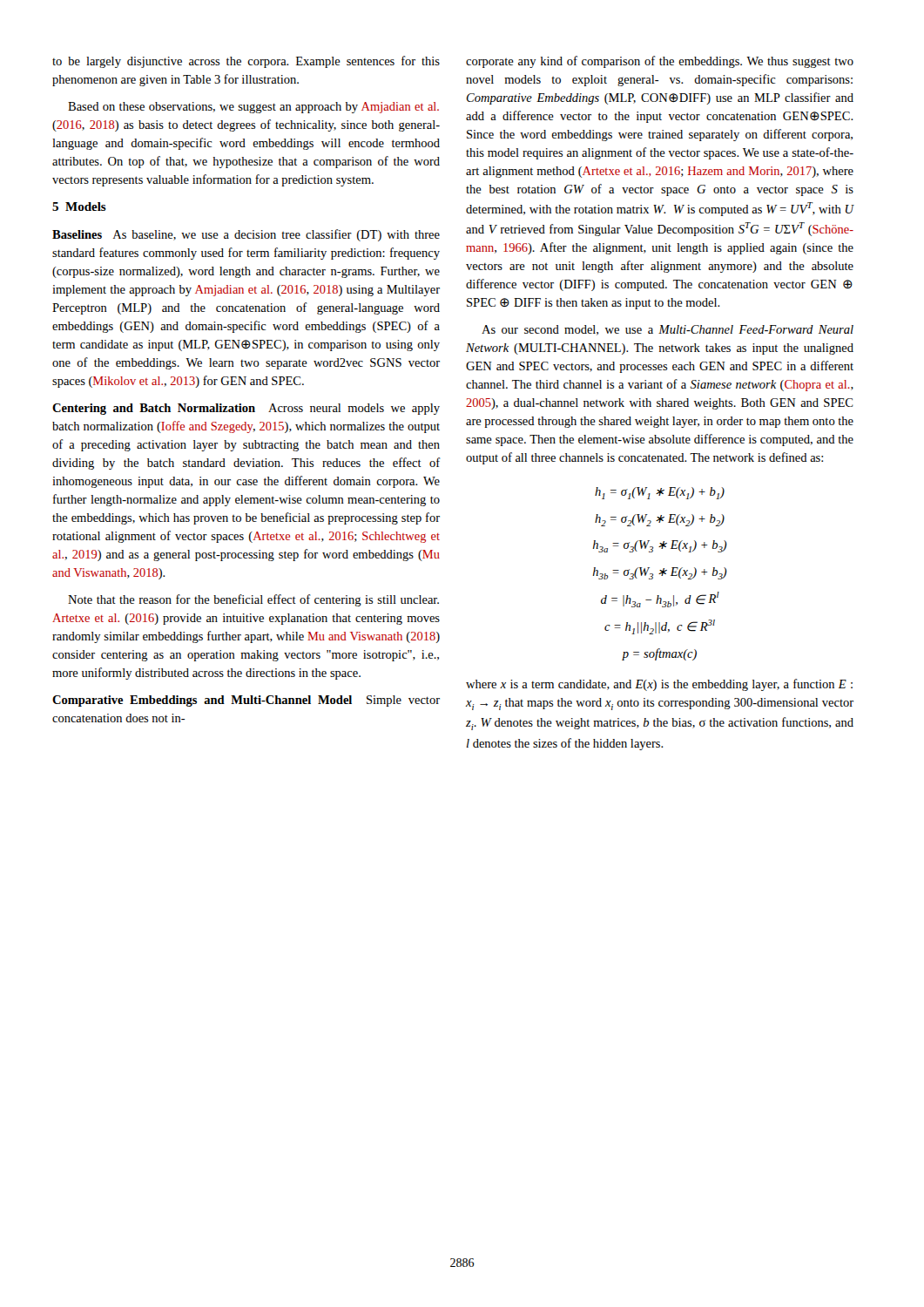Find the block on this page that starts "As our second model,"
The image size is (924, 1307).
(660, 394)
